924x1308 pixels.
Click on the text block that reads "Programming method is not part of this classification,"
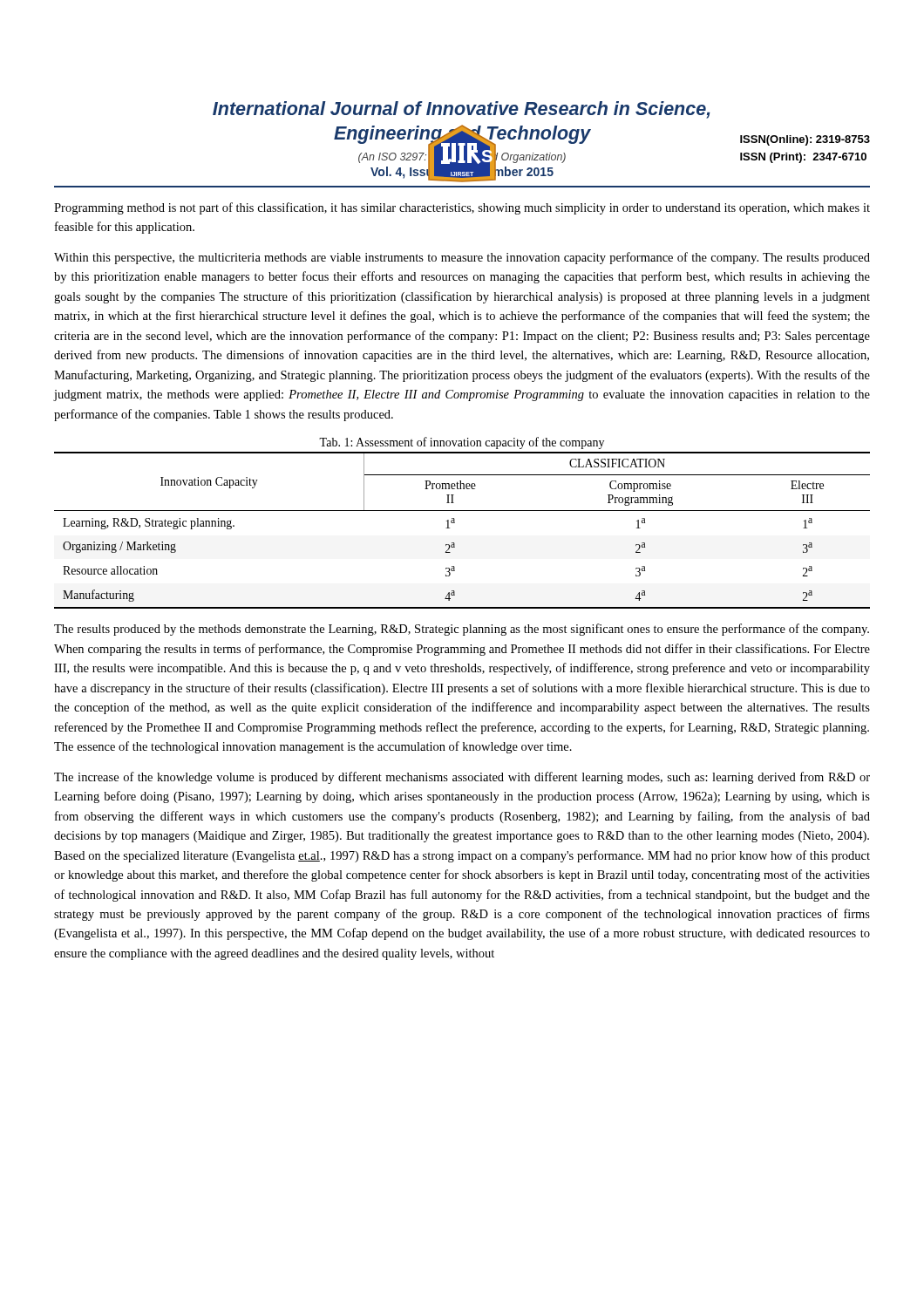tap(462, 217)
